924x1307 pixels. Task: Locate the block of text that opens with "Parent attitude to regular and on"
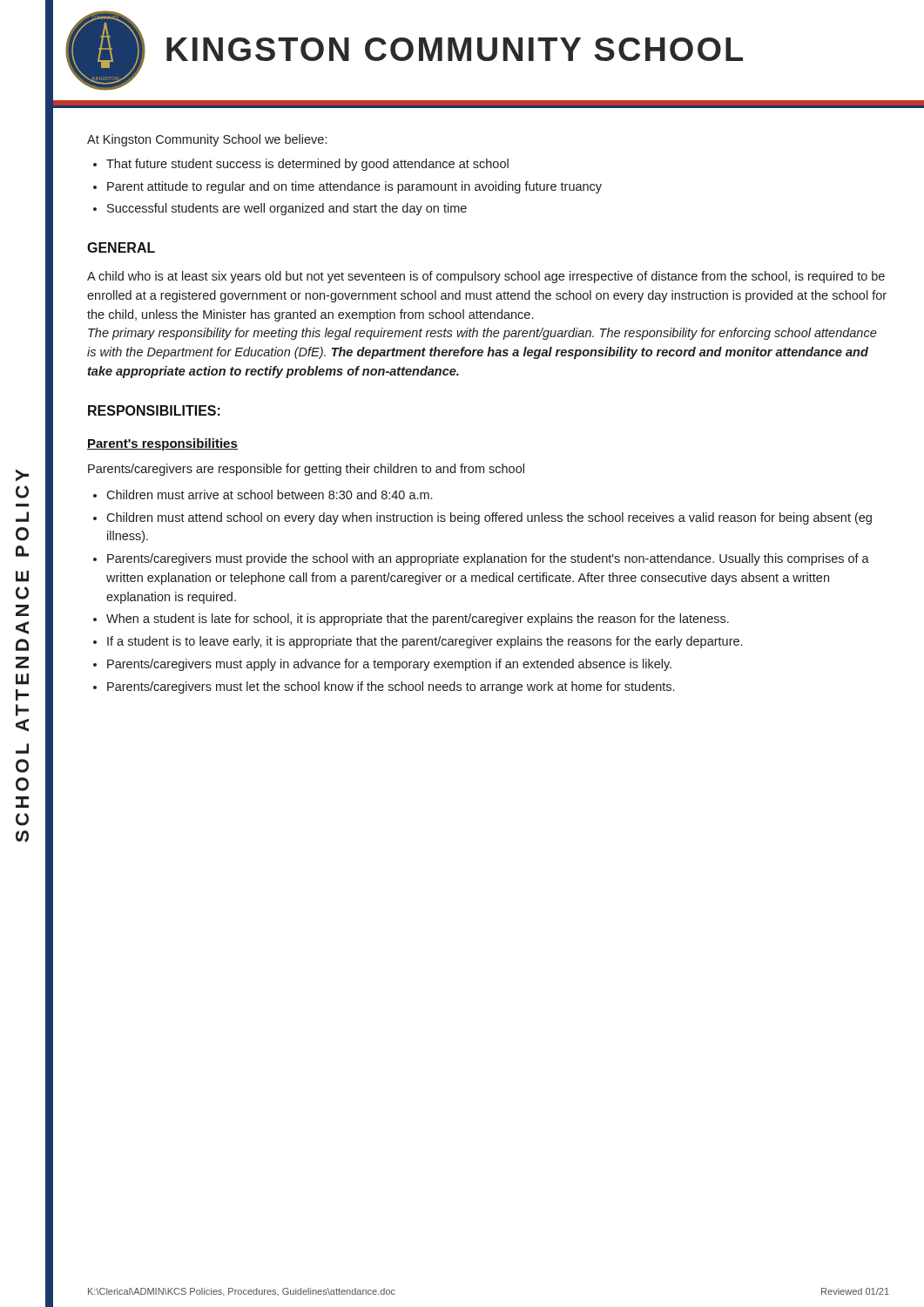[354, 186]
